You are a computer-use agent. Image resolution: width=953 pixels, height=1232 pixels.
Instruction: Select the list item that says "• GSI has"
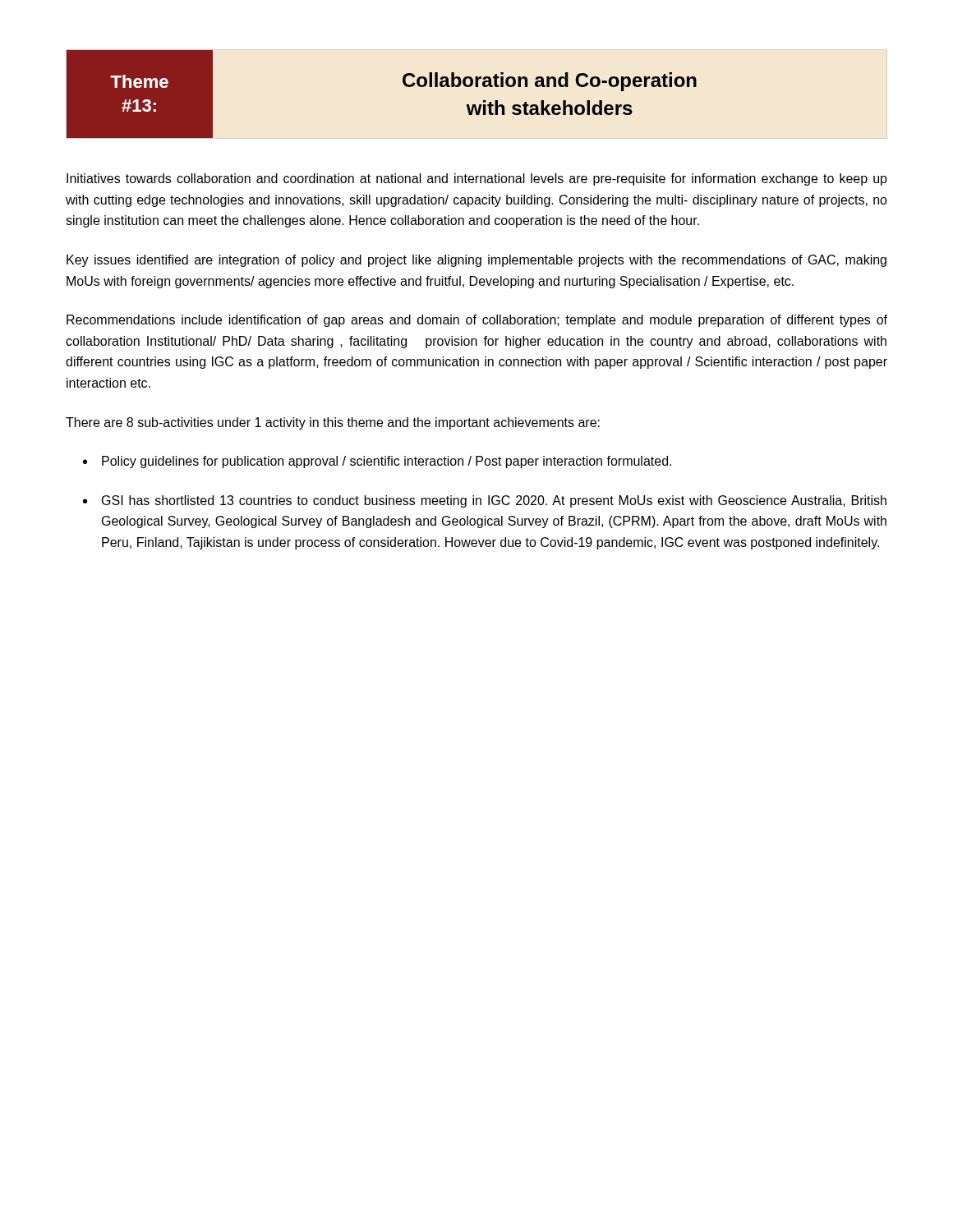[485, 522]
